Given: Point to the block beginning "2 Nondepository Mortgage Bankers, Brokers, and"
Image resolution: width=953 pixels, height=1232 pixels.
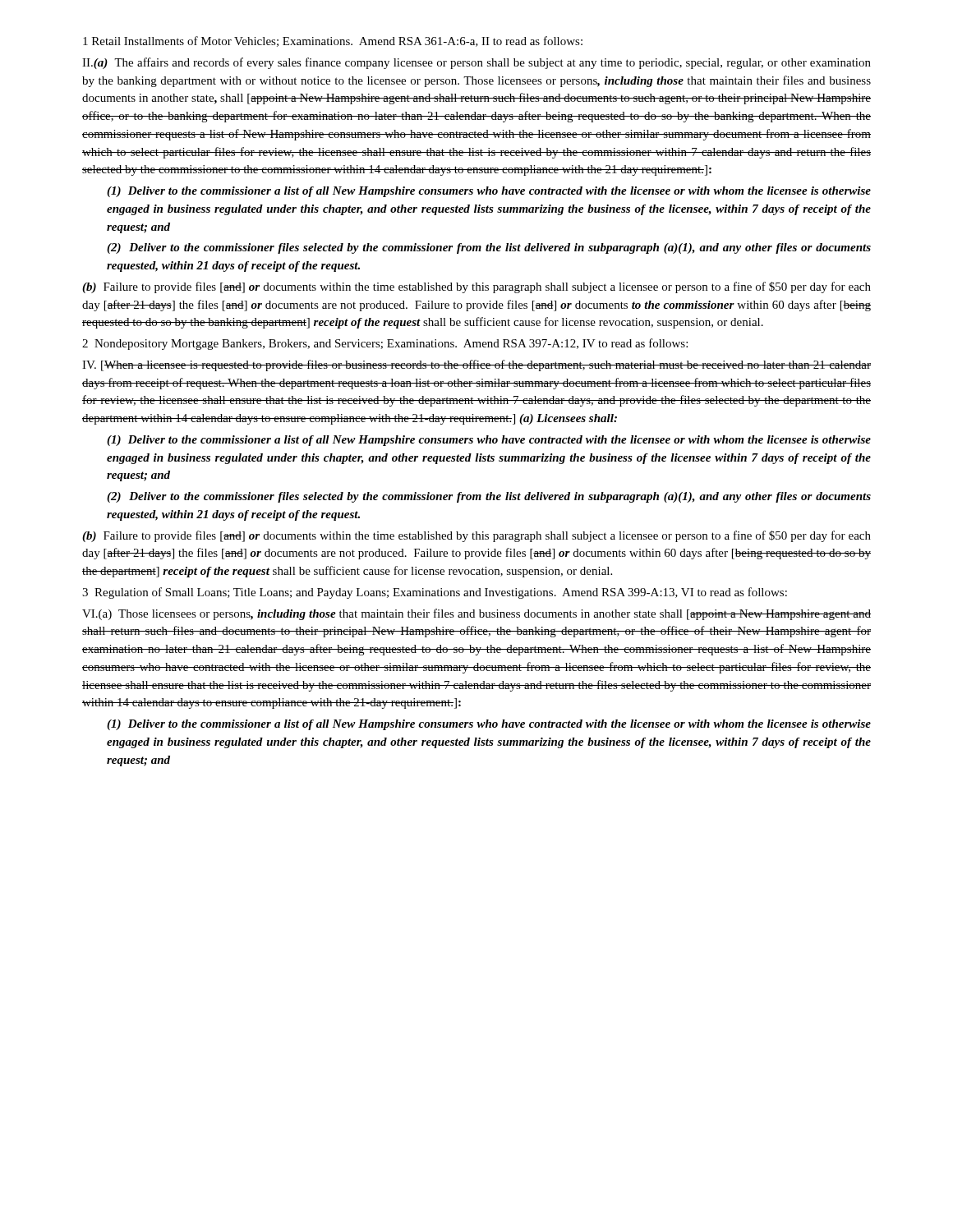Looking at the screenshot, I should click(x=385, y=343).
